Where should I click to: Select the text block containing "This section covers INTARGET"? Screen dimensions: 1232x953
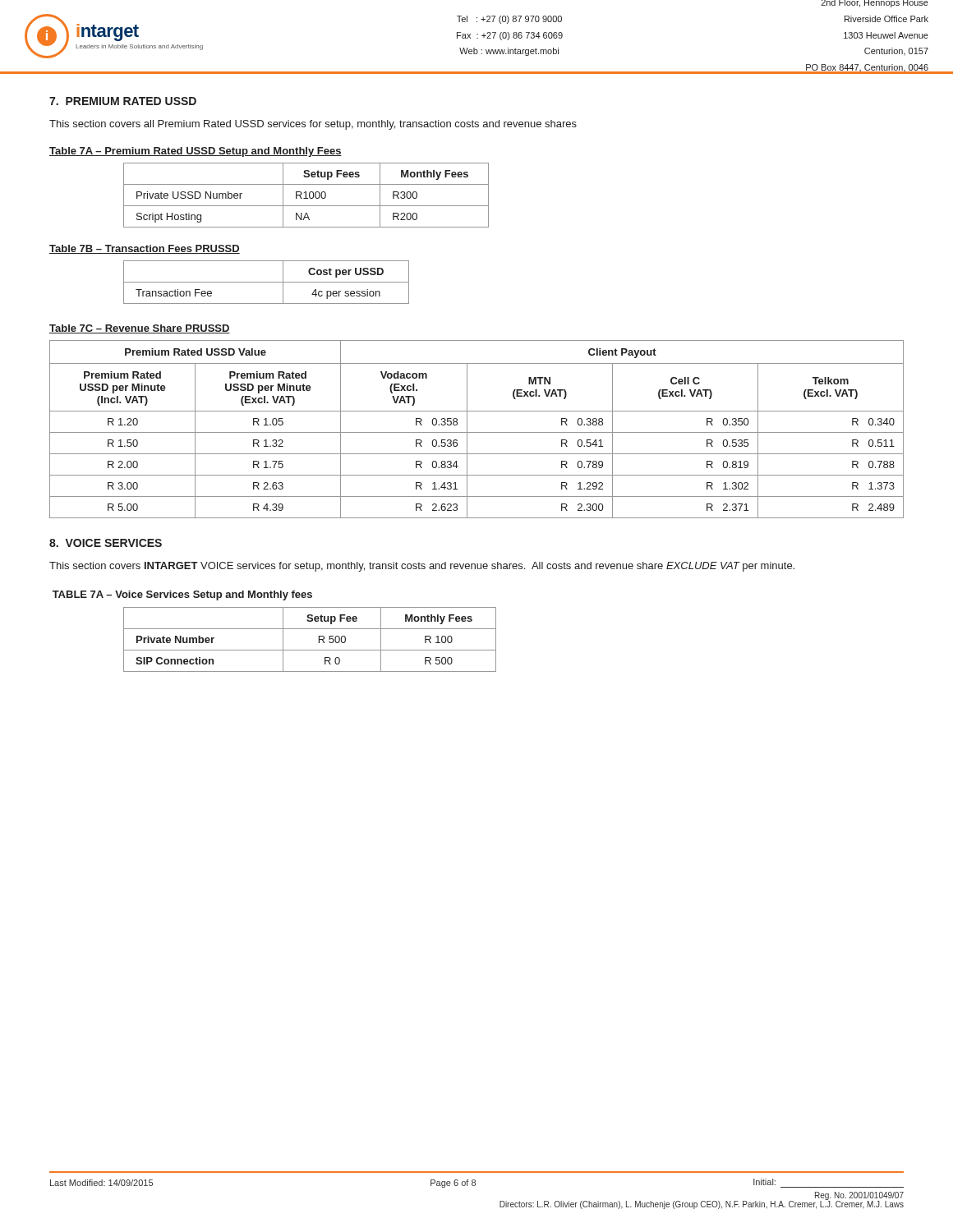(422, 565)
